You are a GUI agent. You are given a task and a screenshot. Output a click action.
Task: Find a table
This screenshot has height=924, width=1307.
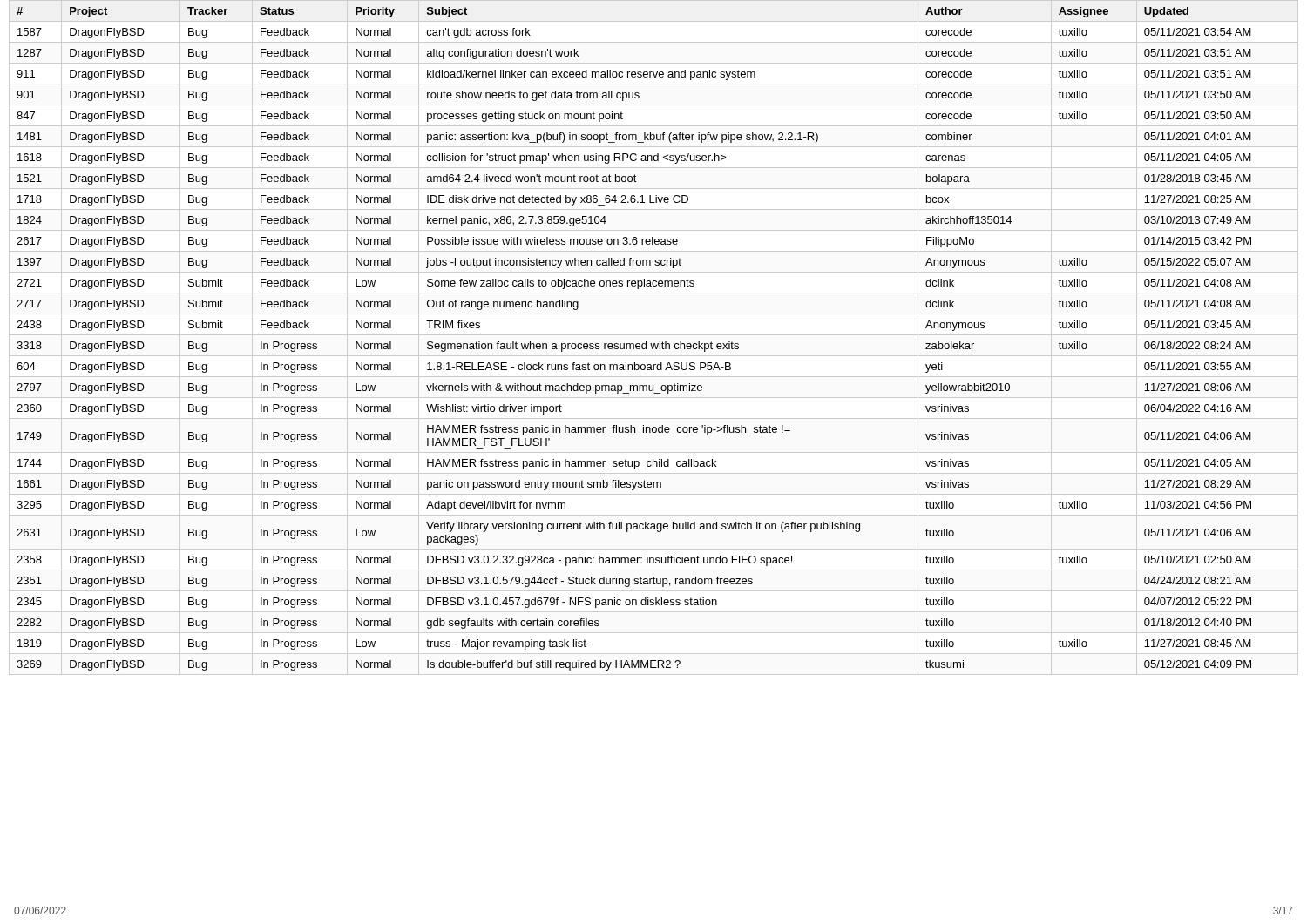(654, 337)
